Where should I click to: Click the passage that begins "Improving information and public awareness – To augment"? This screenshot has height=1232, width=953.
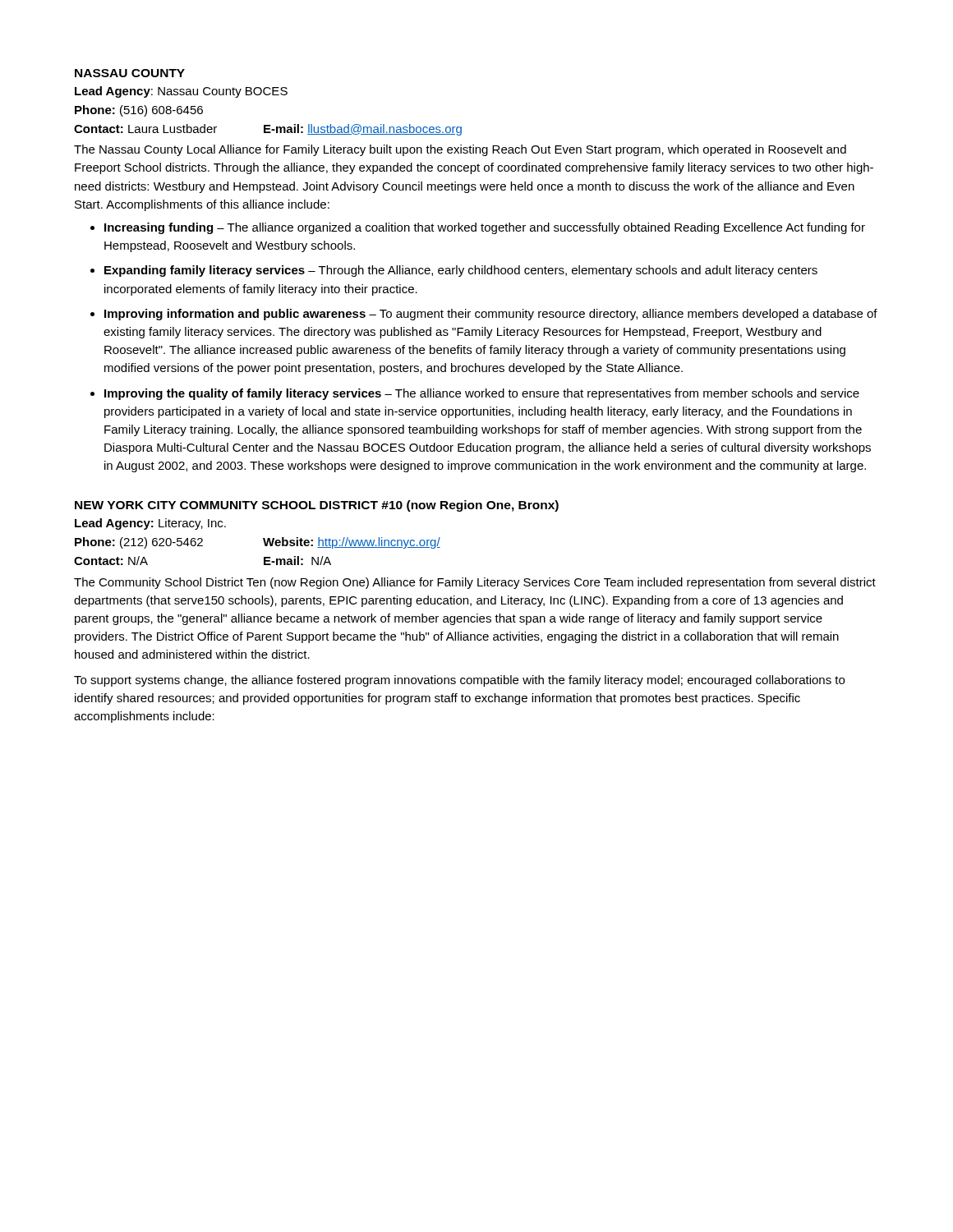click(490, 340)
